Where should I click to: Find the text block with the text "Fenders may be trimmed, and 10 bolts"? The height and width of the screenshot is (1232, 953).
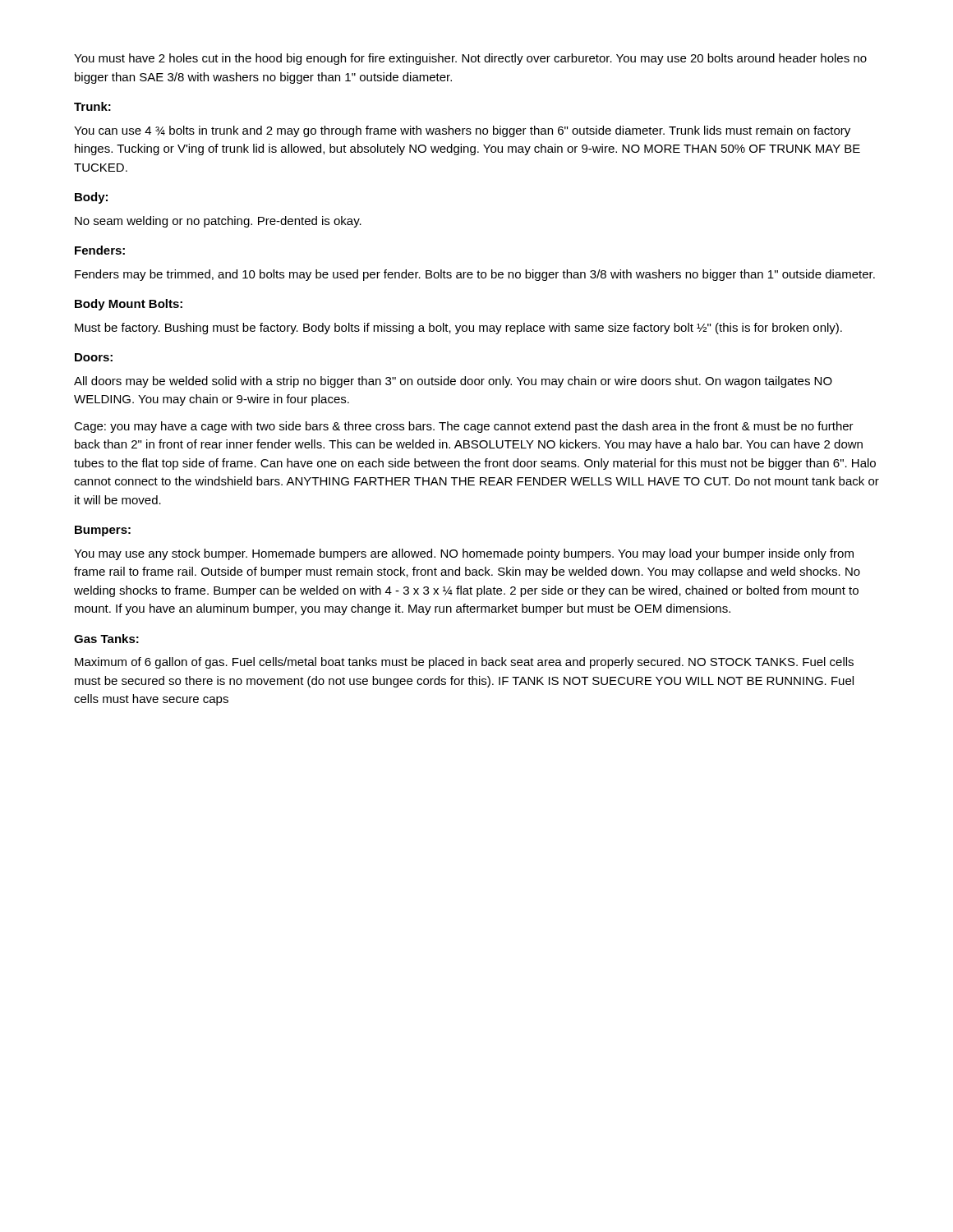pyautogui.click(x=476, y=274)
